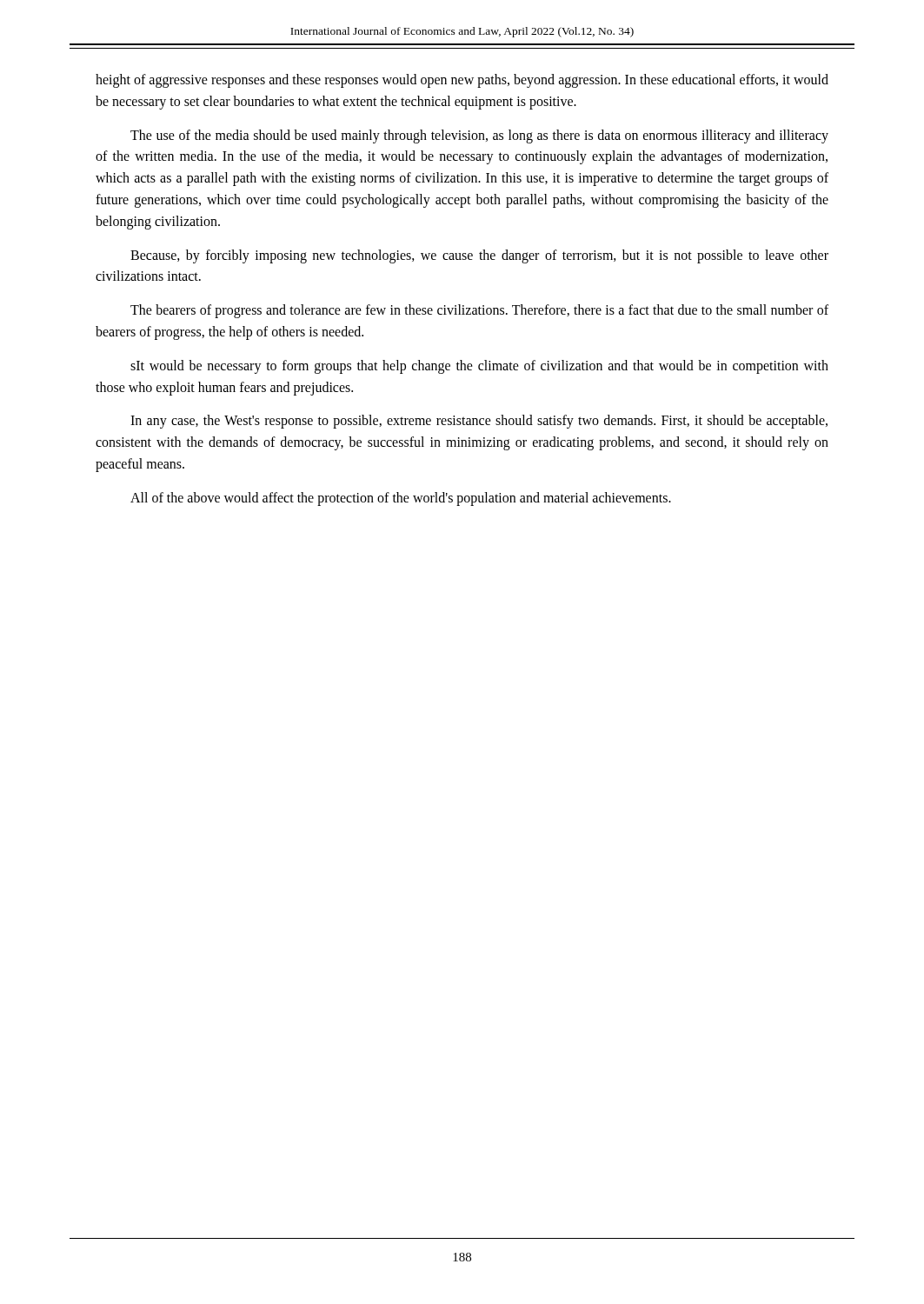
Task: Point to the text block starting "In any case, the West's response to"
Action: (x=462, y=442)
